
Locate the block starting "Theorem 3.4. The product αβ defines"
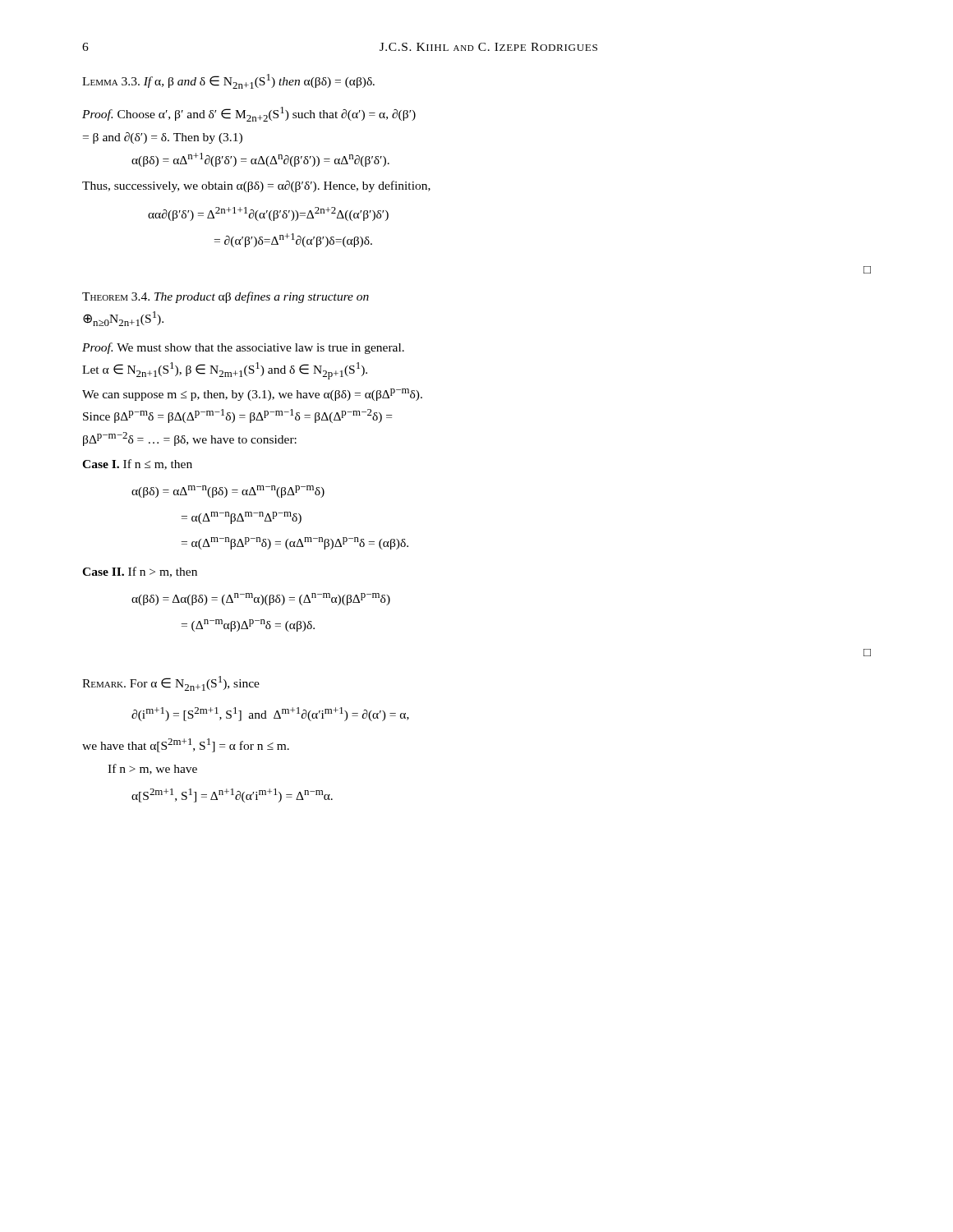click(x=226, y=309)
